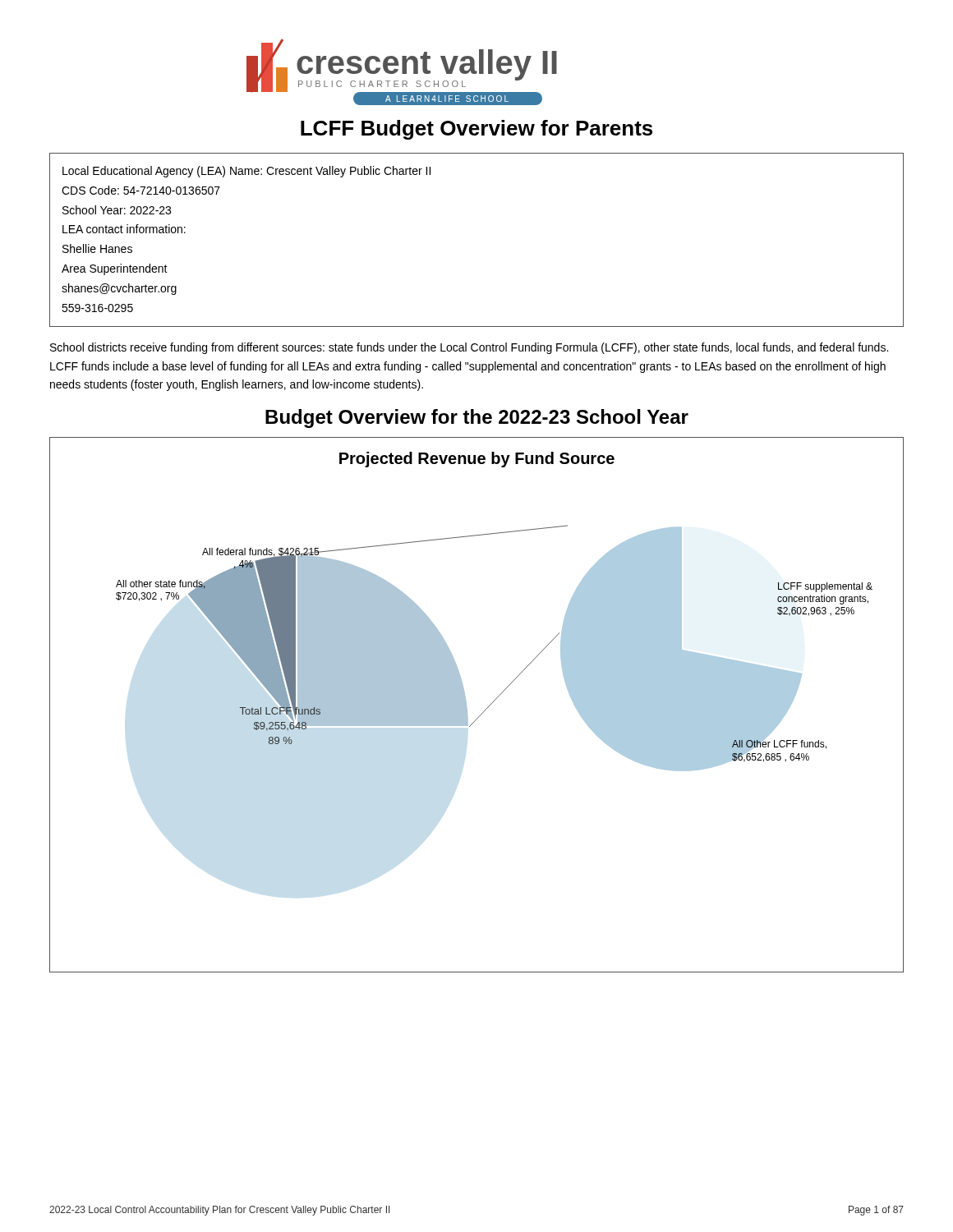The image size is (953, 1232).
Task: Locate the block of text that opens with "School districts receive funding"
Action: coord(469,366)
